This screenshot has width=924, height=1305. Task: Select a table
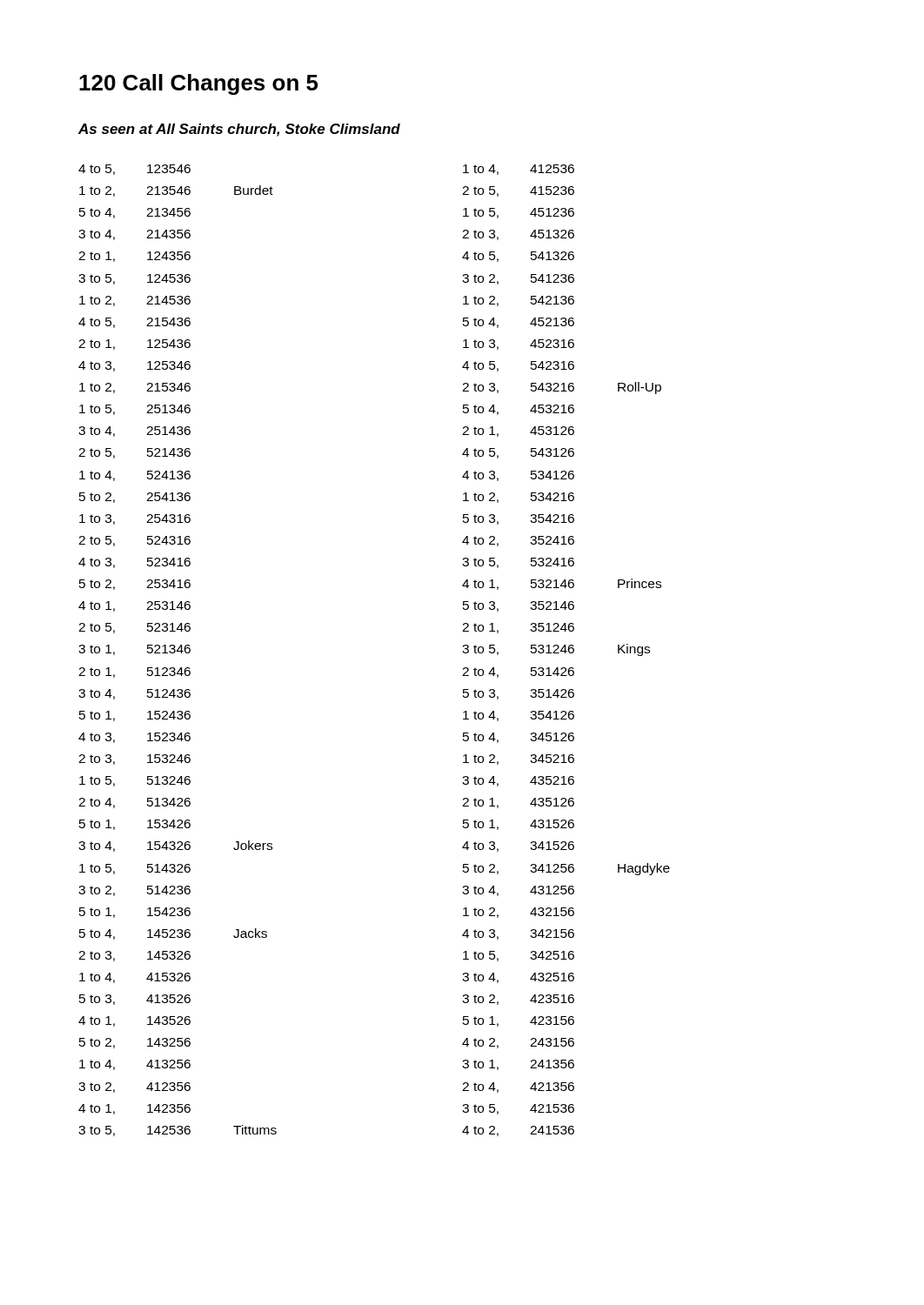[x=462, y=649]
